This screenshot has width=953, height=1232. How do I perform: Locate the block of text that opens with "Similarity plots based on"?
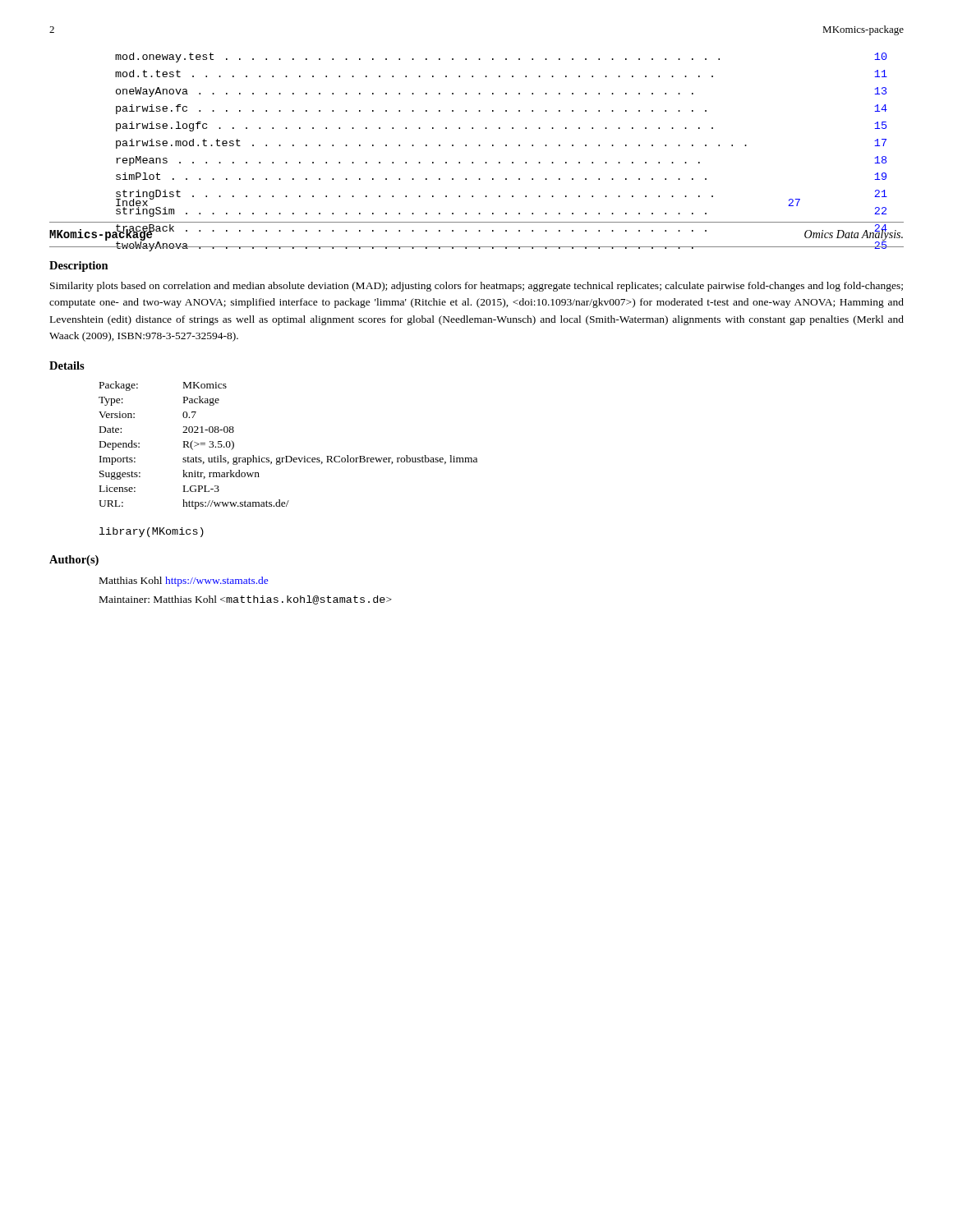476,311
